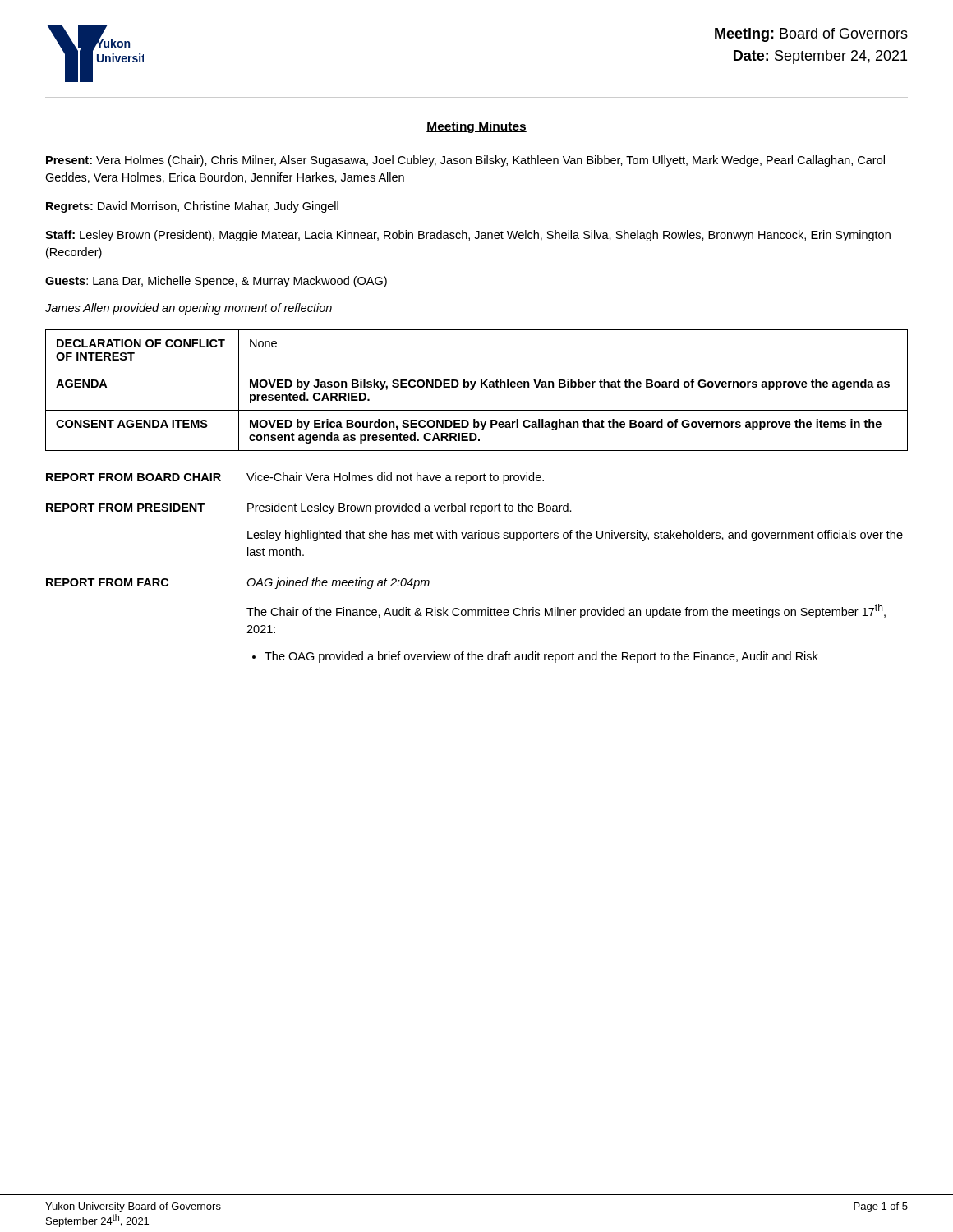This screenshot has height=1232, width=953.
Task: Find the logo
Action: click(x=127, y=56)
